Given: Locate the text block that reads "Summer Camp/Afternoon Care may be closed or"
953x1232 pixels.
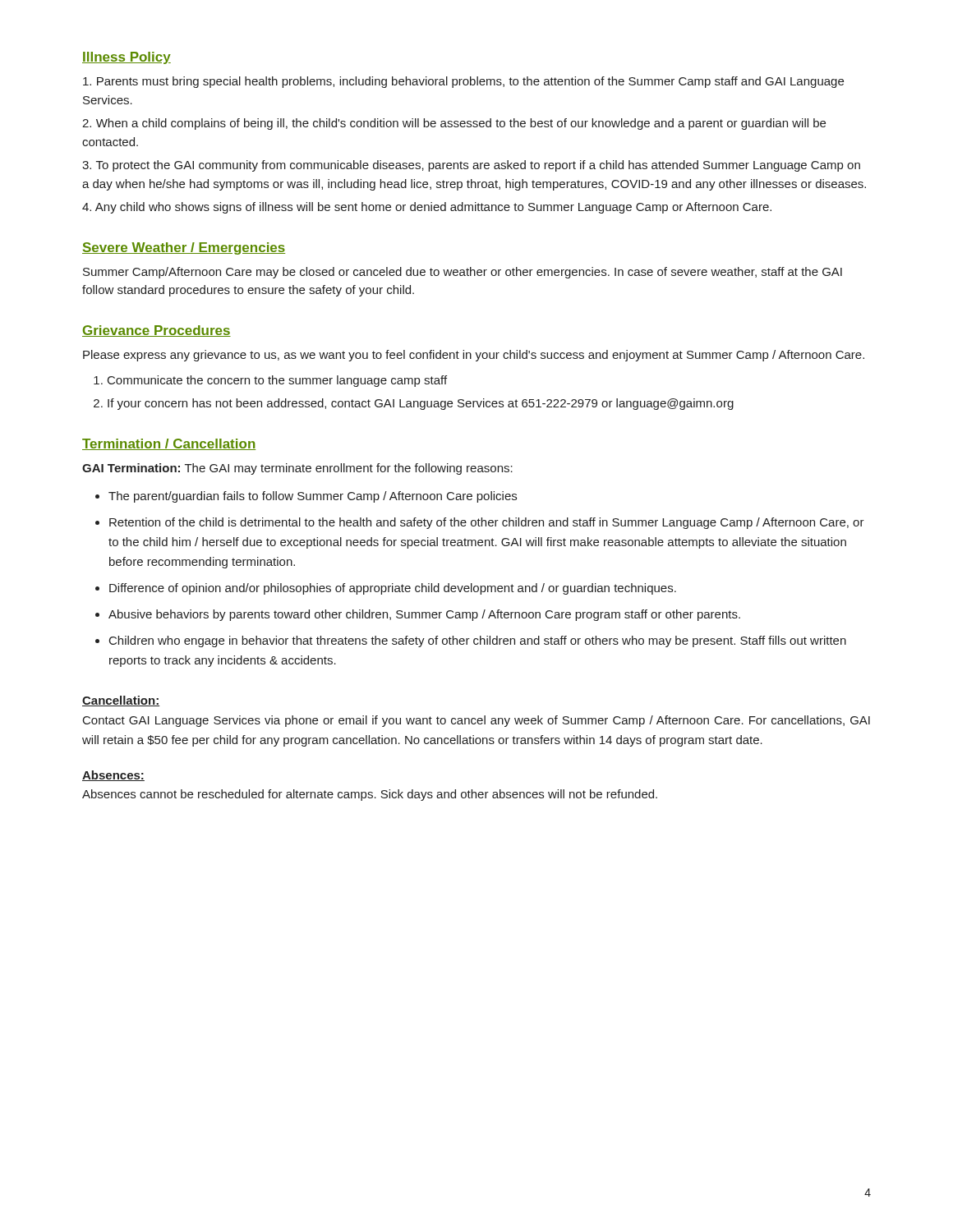Looking at the screenshot, I should pos(476,281).
